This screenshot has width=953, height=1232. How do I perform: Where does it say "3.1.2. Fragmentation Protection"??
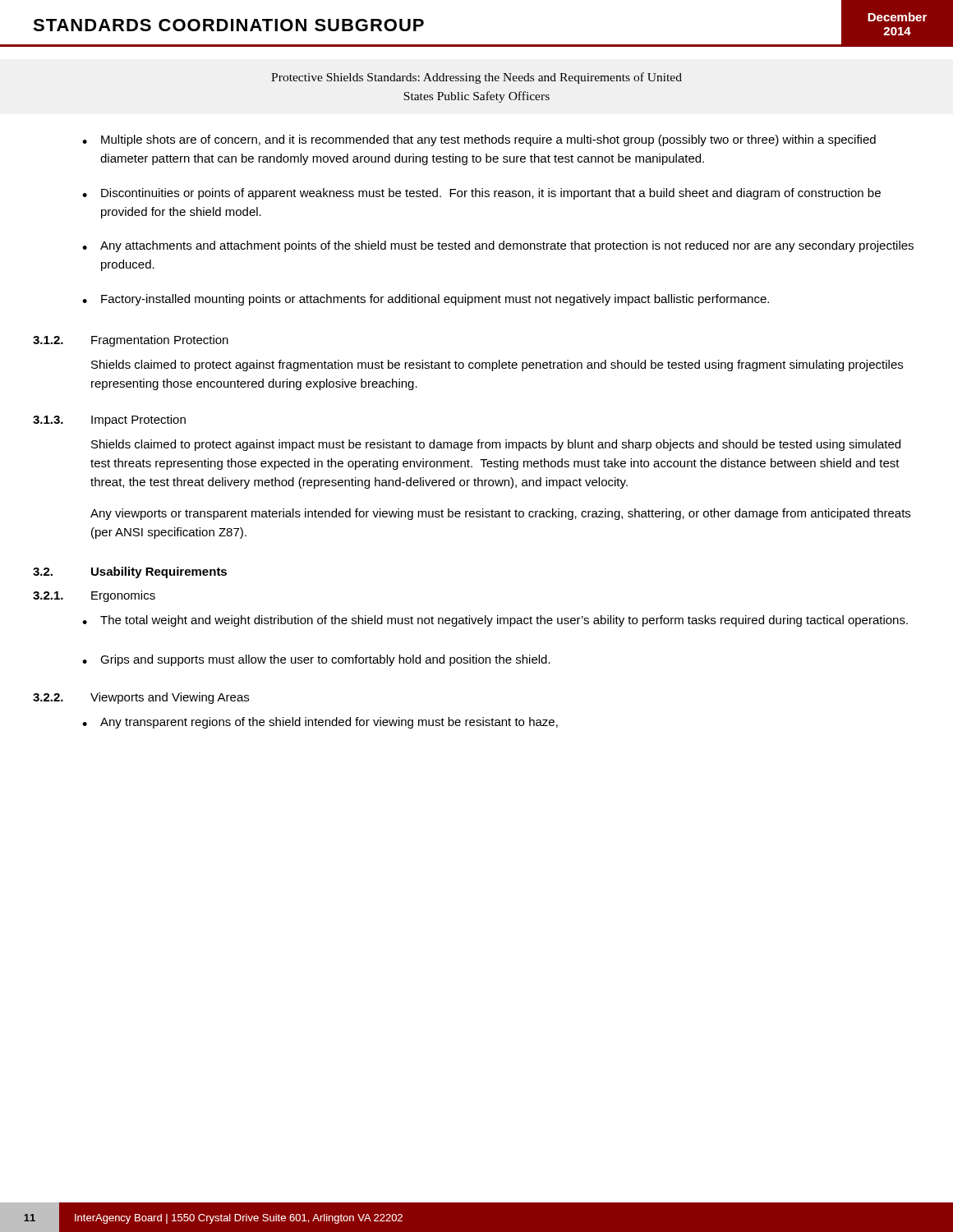click(x=131, y=341)
